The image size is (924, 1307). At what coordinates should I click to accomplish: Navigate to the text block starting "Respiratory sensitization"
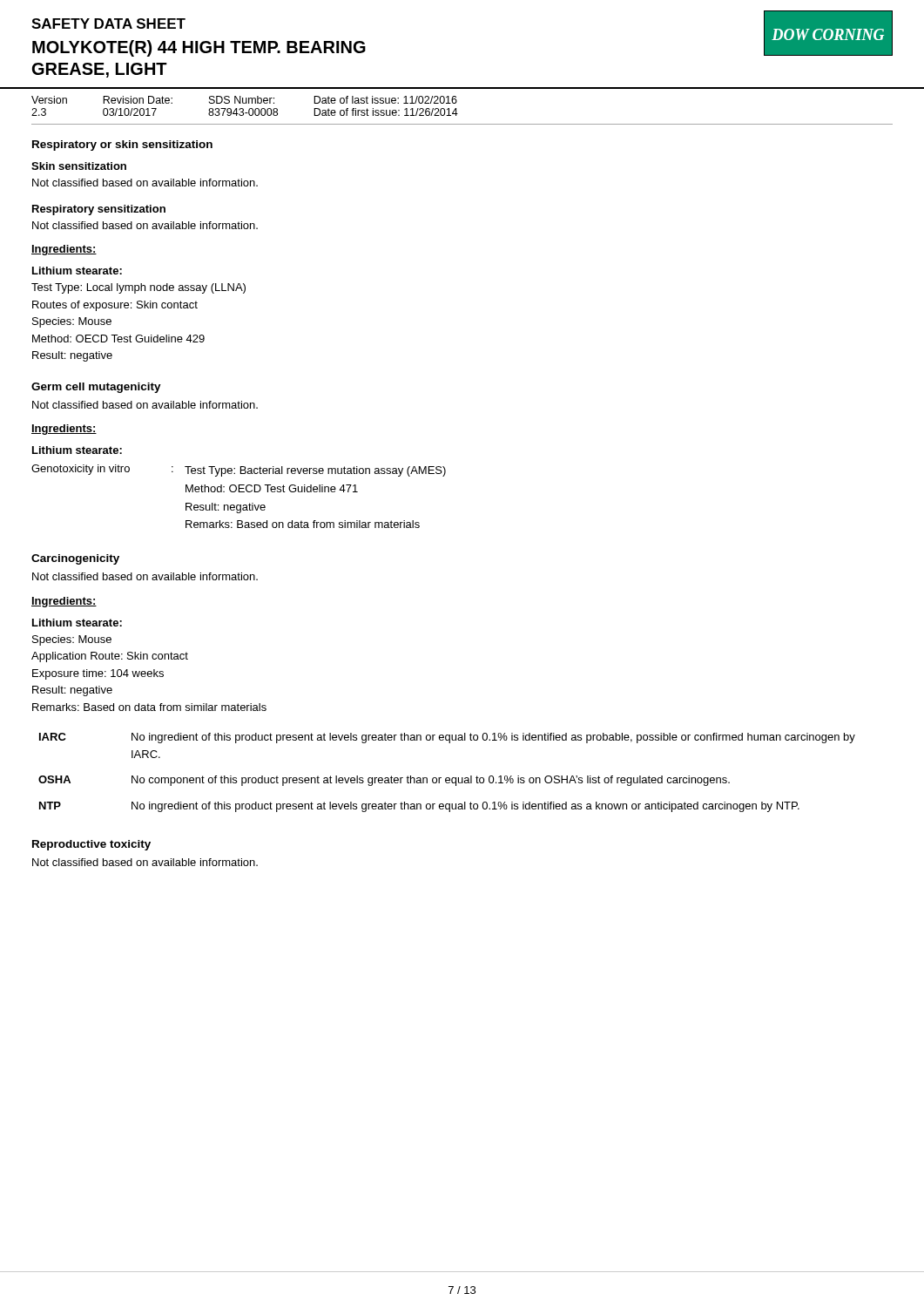coord(99,208)
